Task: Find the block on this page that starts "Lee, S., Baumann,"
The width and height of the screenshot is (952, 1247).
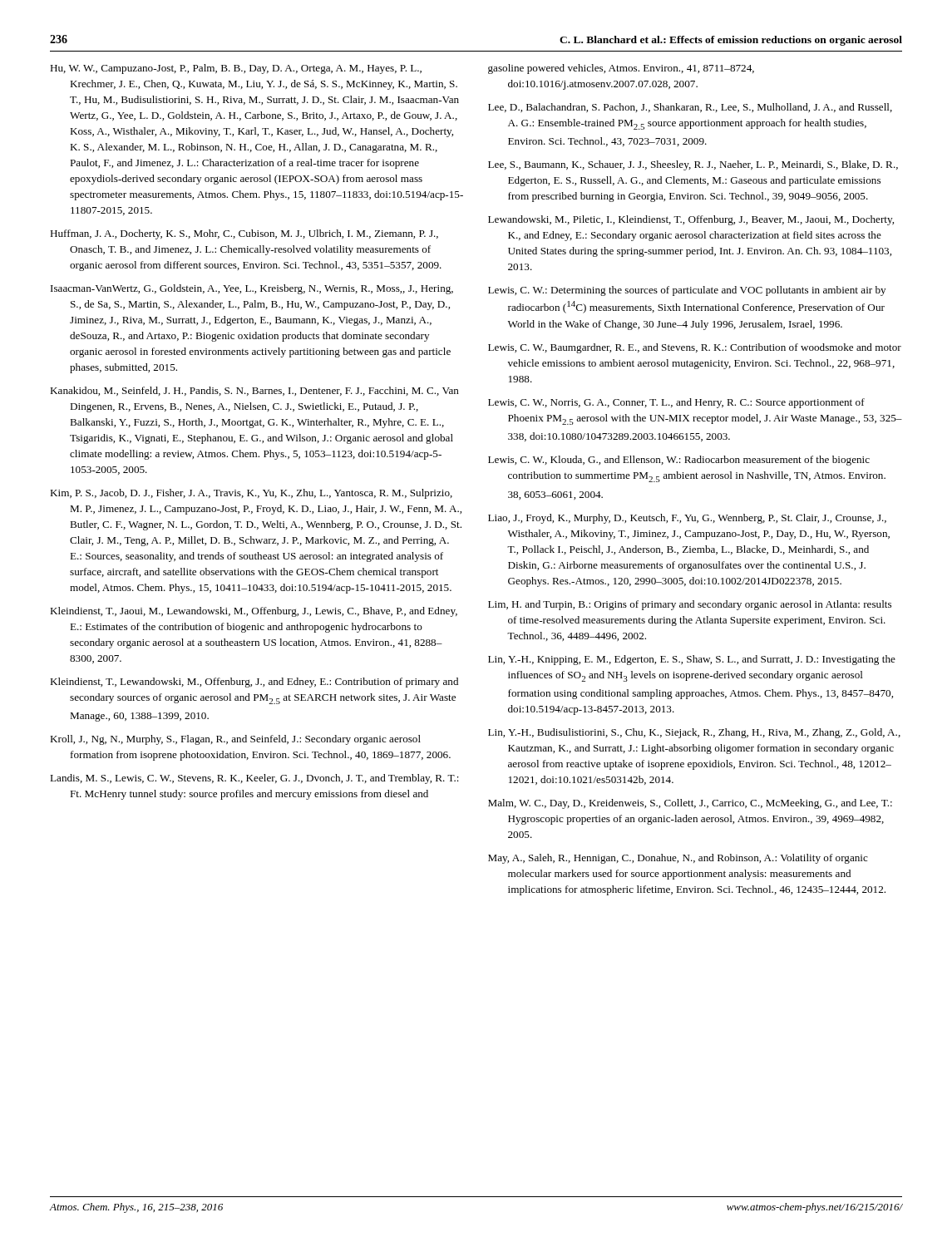Action: point(693,180)
